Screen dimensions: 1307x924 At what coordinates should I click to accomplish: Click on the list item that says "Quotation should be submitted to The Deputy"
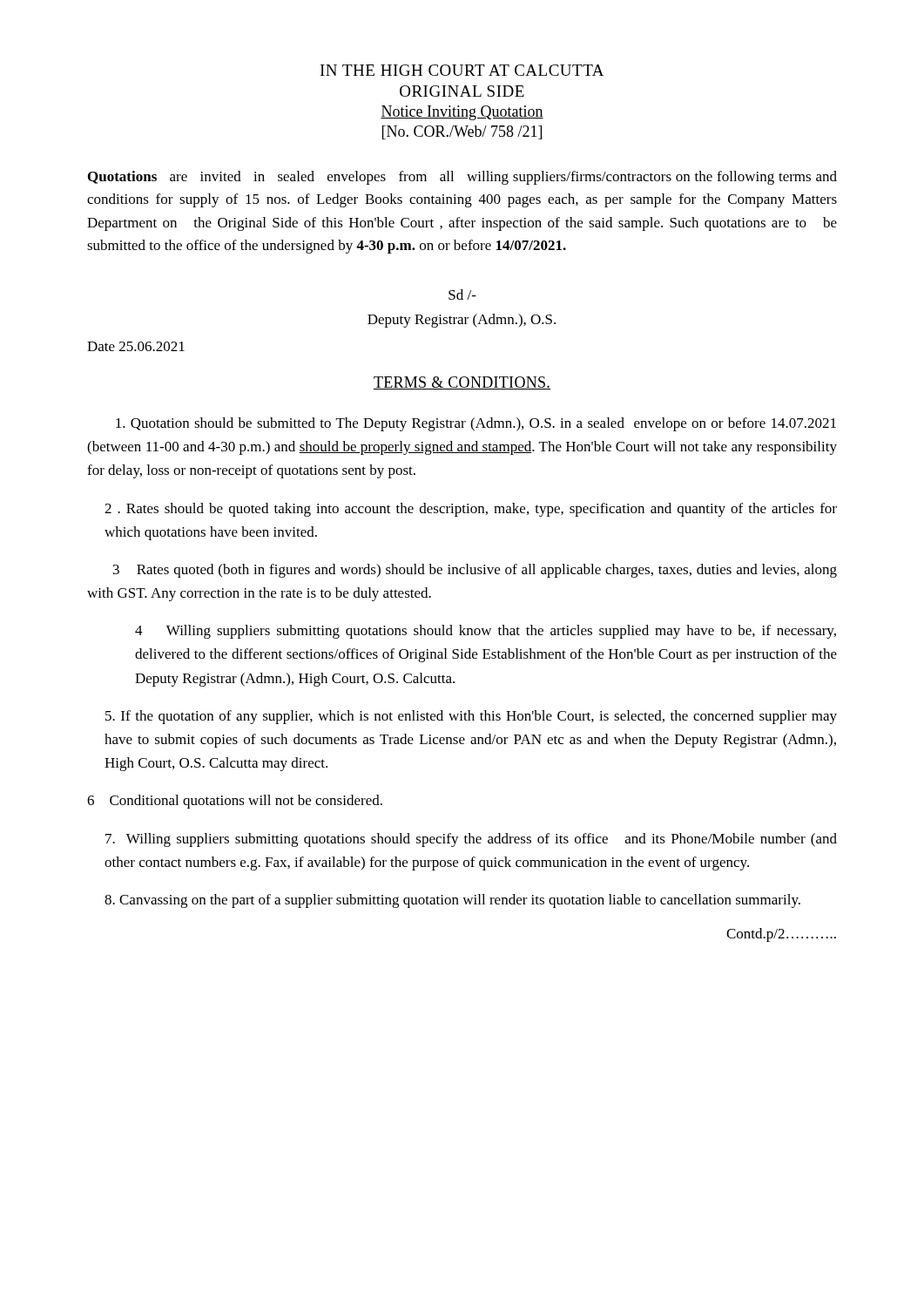(462, 447)
